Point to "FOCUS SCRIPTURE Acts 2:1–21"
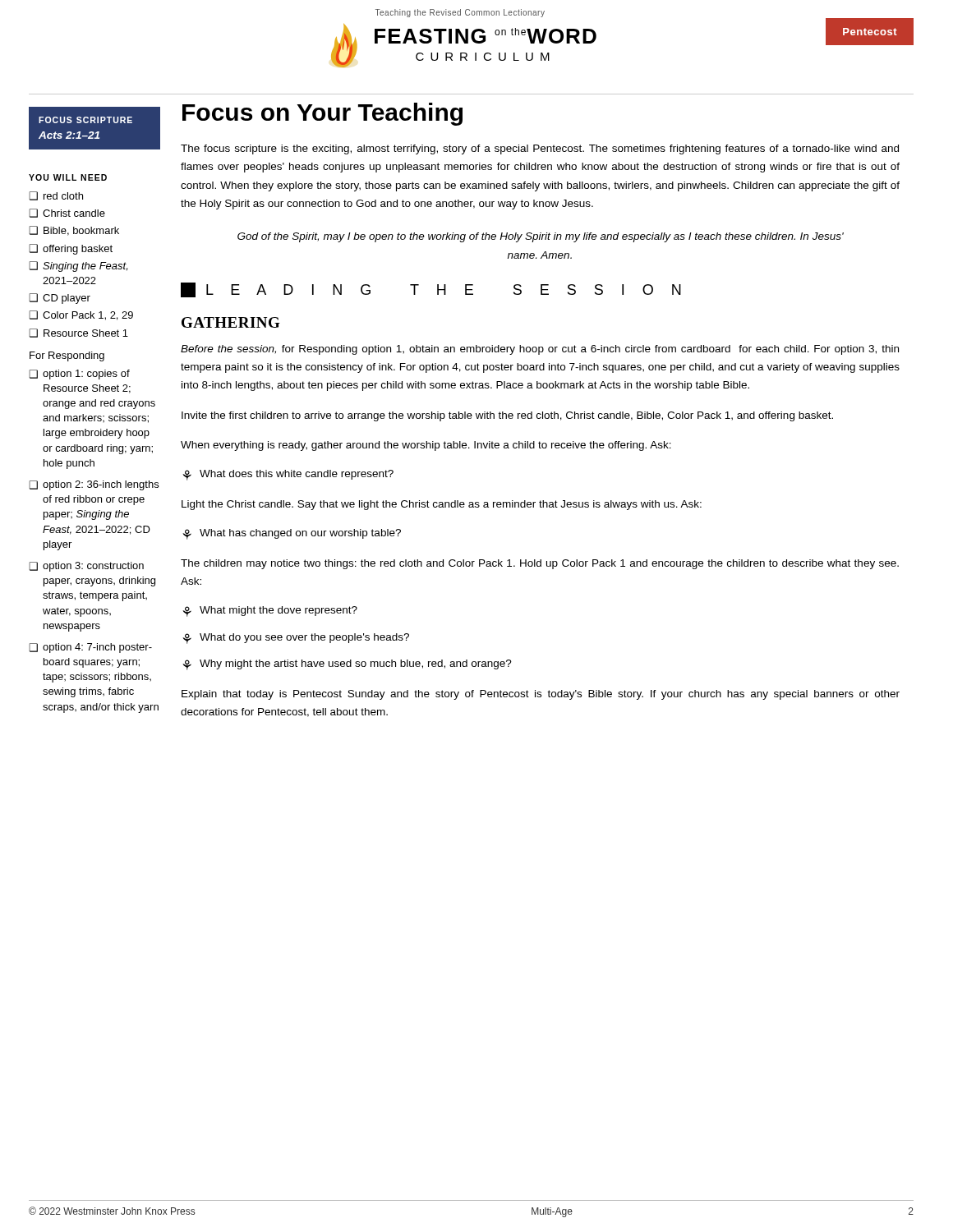 (x=94, y=128)
